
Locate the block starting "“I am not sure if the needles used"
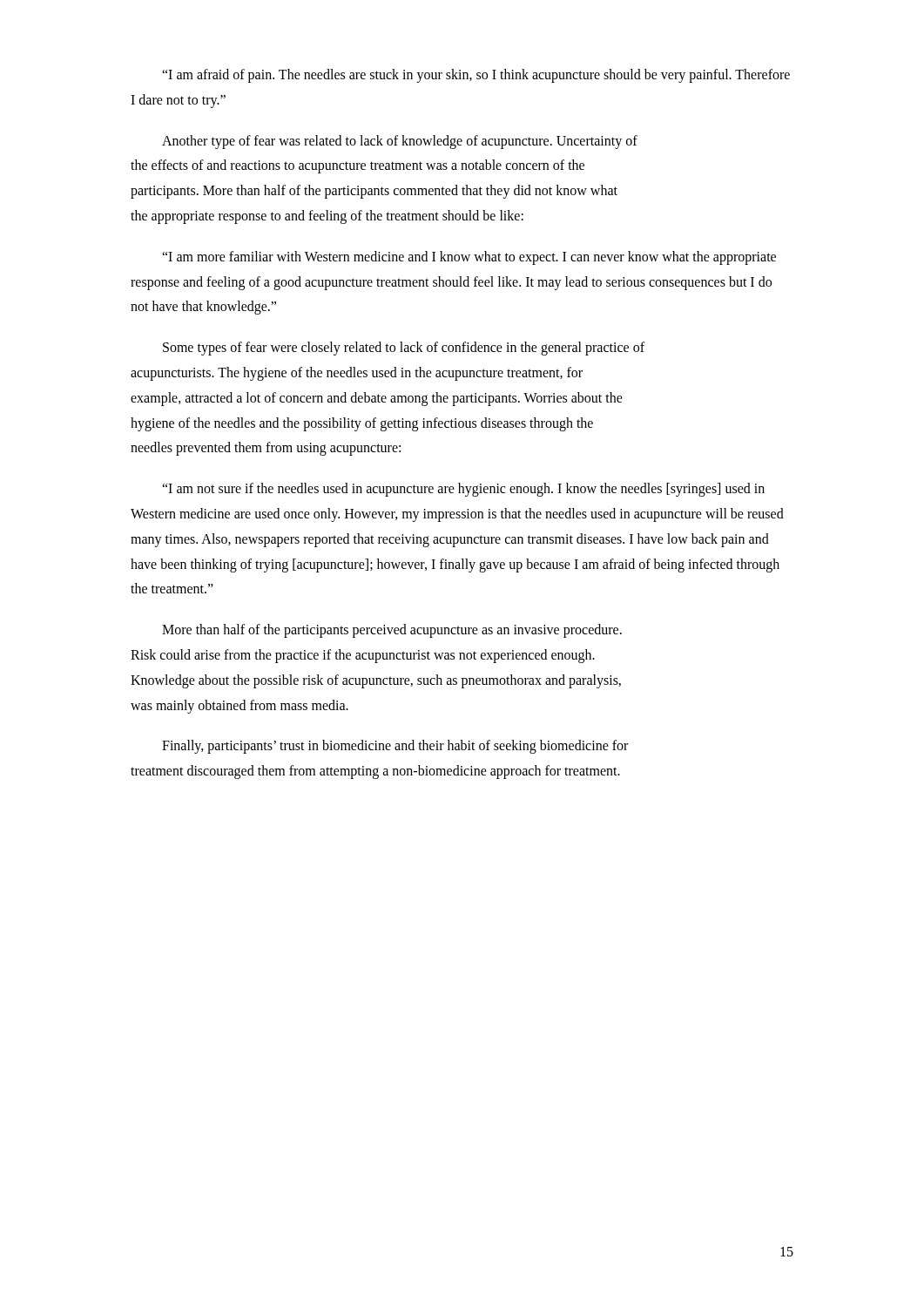457,539
